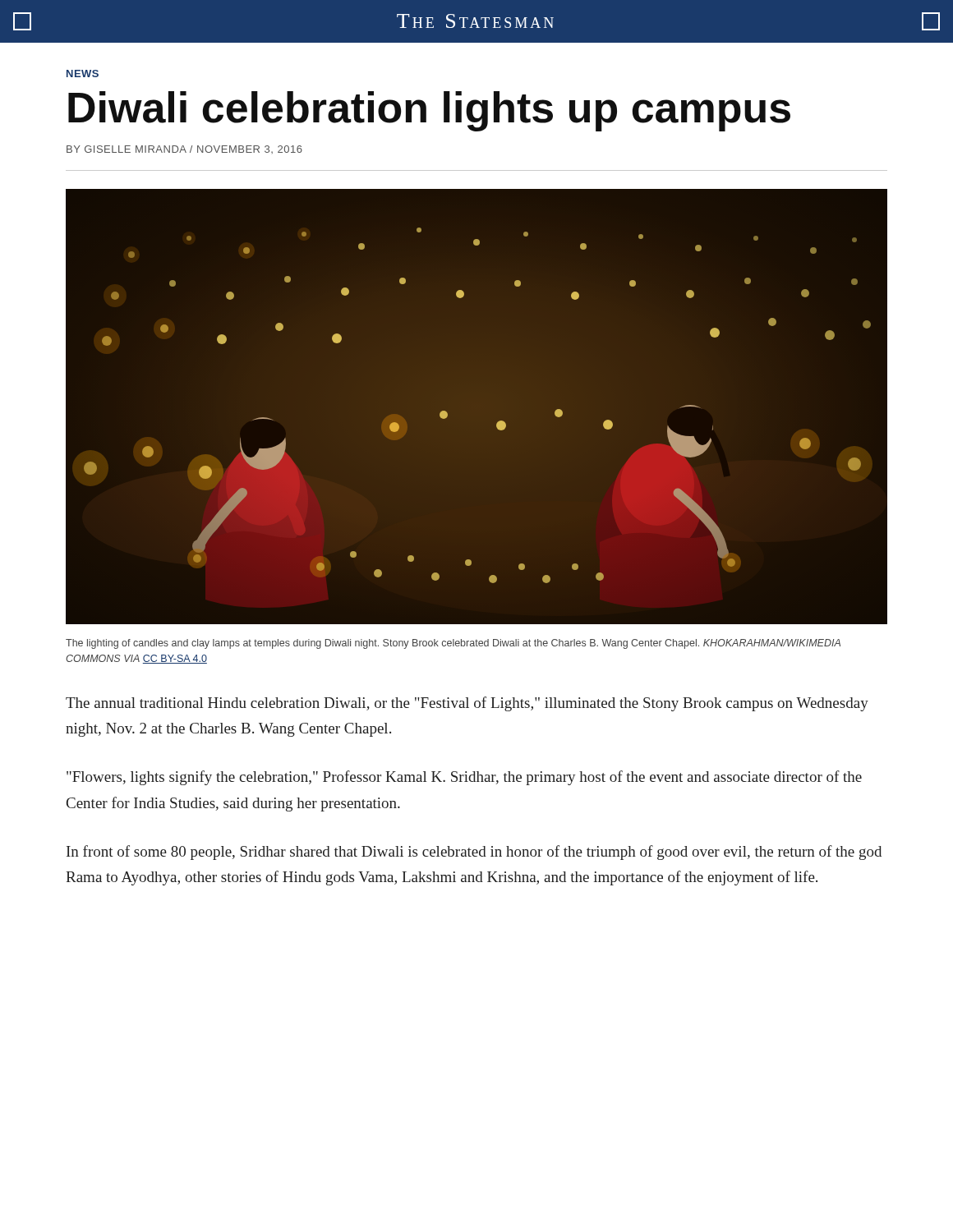Point to the text starting ""Flowers, lights signify"
Image resolution: width=953 pixels, height=1232 pixels.
point(464,790)
